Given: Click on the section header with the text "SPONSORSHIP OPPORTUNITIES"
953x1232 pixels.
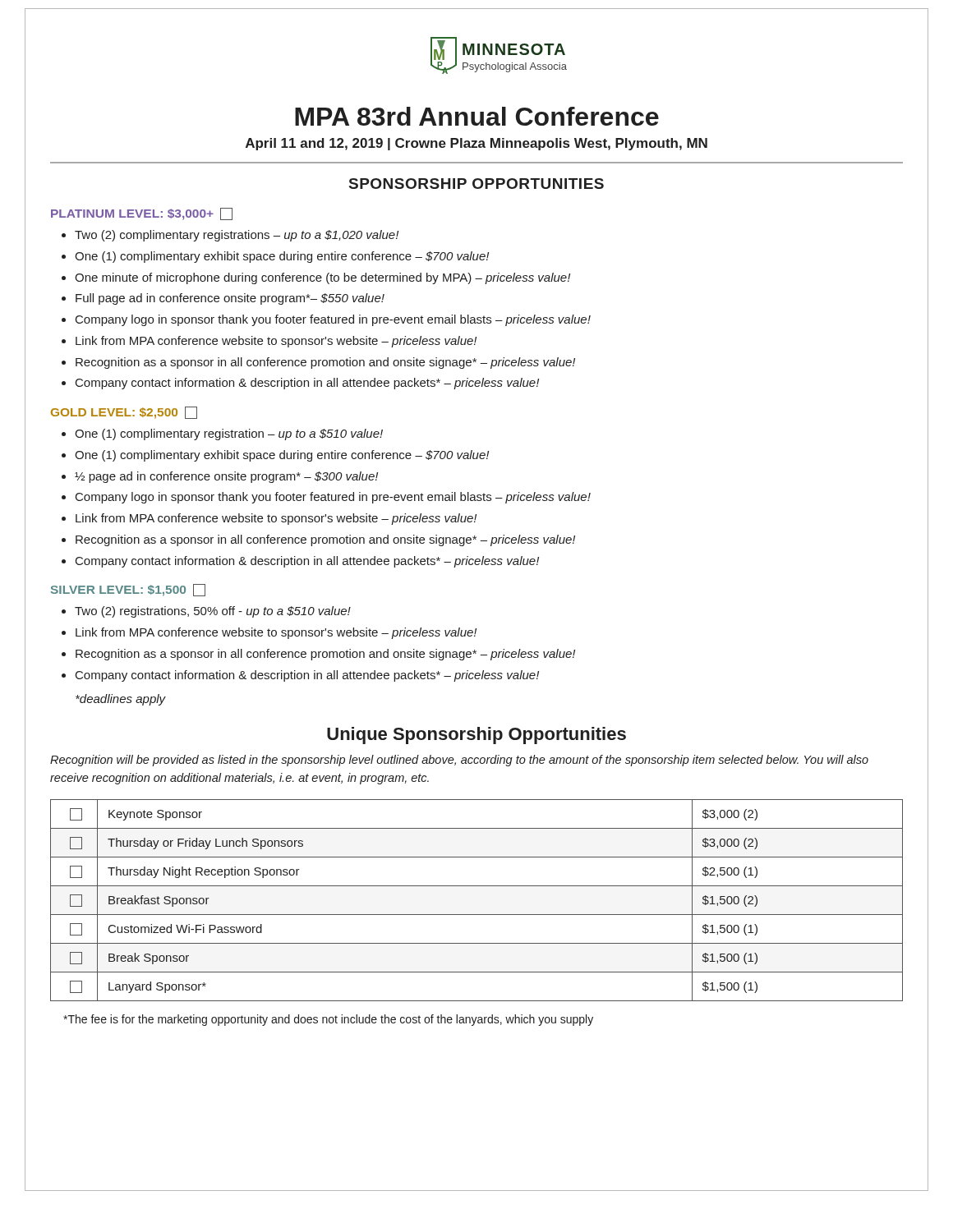Looking at the screenshot, I should pyautogui.click(x=476, y=184).
